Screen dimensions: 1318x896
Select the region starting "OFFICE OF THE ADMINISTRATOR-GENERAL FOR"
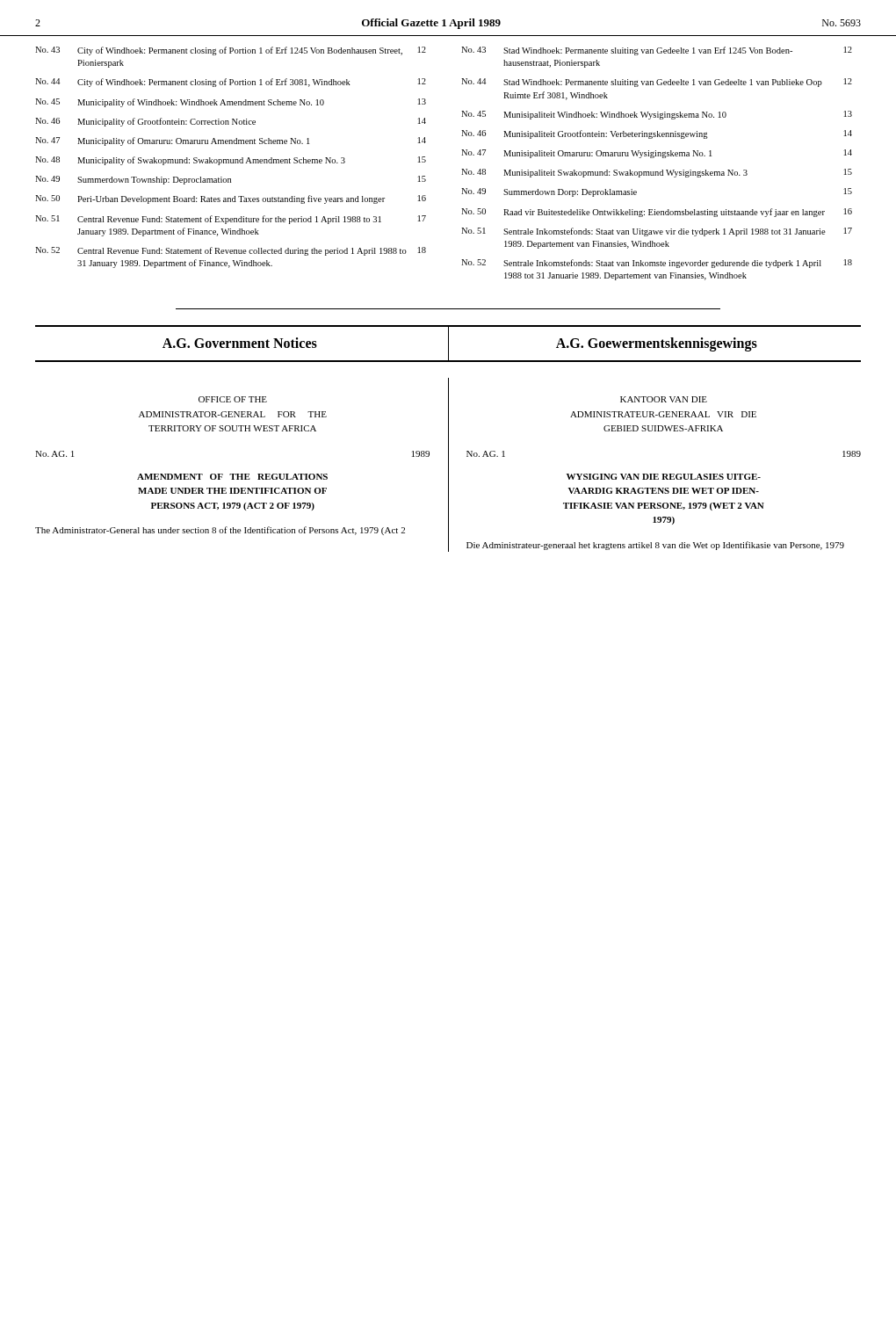click(x=233, y=414)
